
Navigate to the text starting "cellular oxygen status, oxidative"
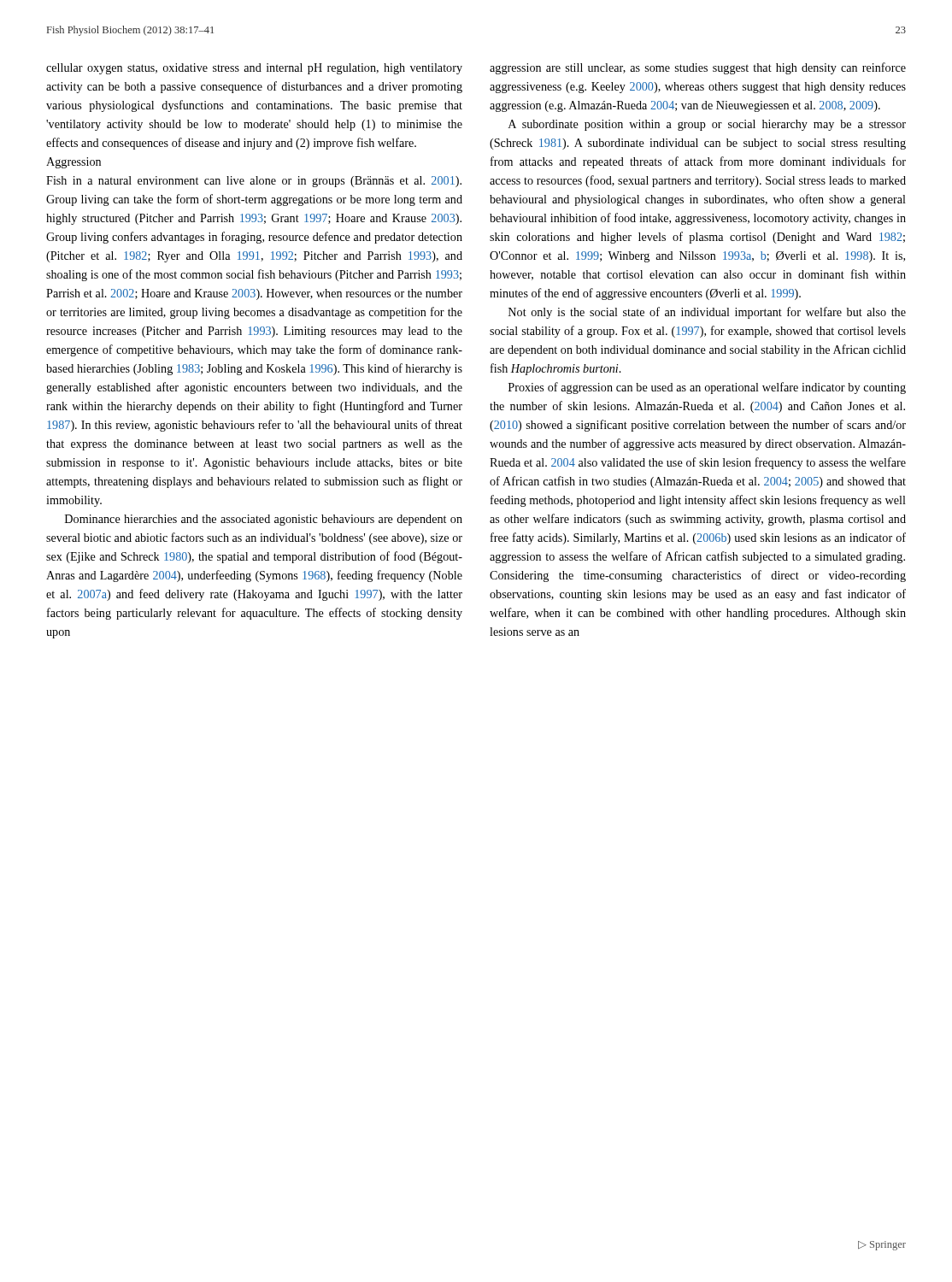pyautogui.click(x=254, y=105)
